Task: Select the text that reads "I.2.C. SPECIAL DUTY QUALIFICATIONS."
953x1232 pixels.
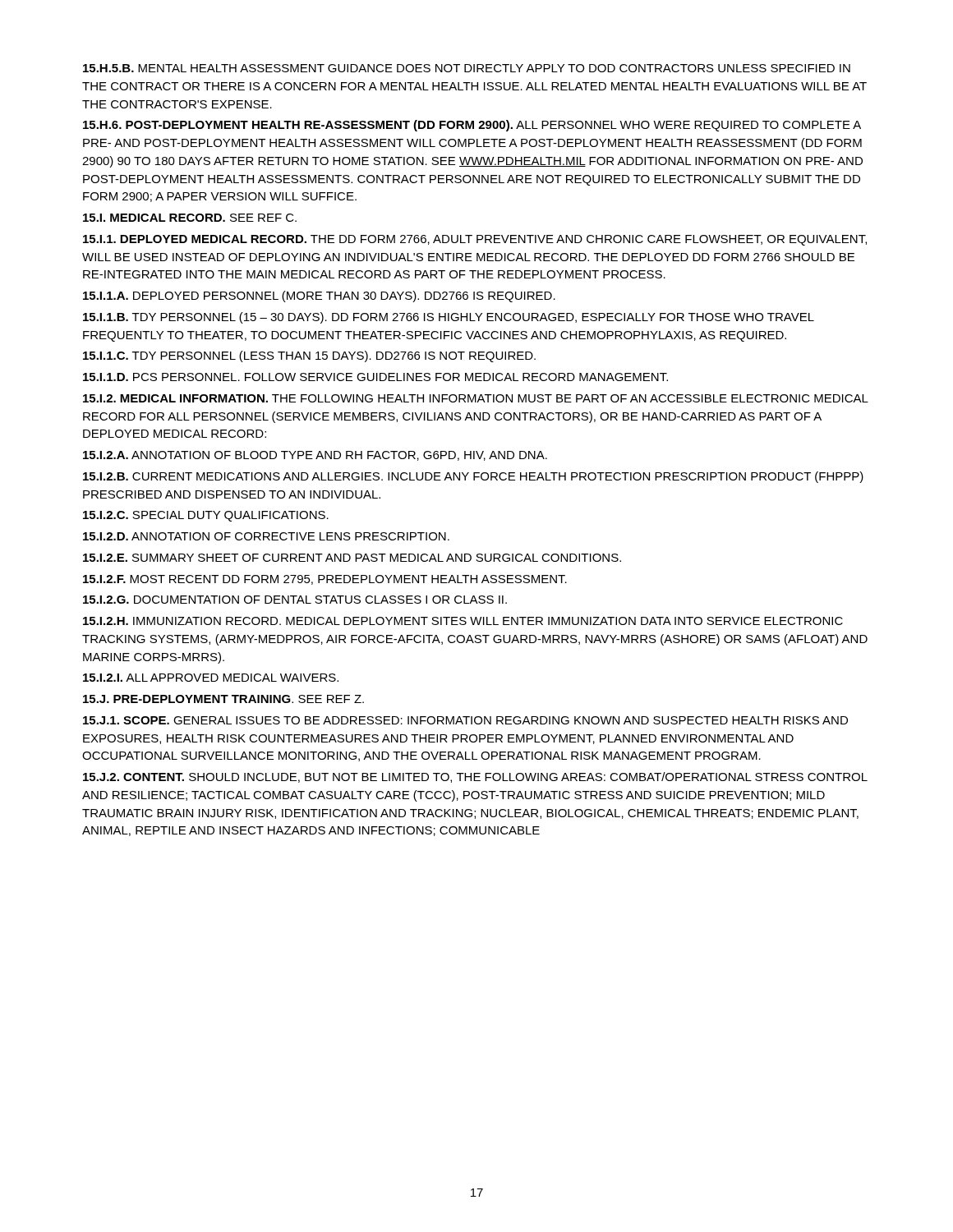Action: [206, 515]
